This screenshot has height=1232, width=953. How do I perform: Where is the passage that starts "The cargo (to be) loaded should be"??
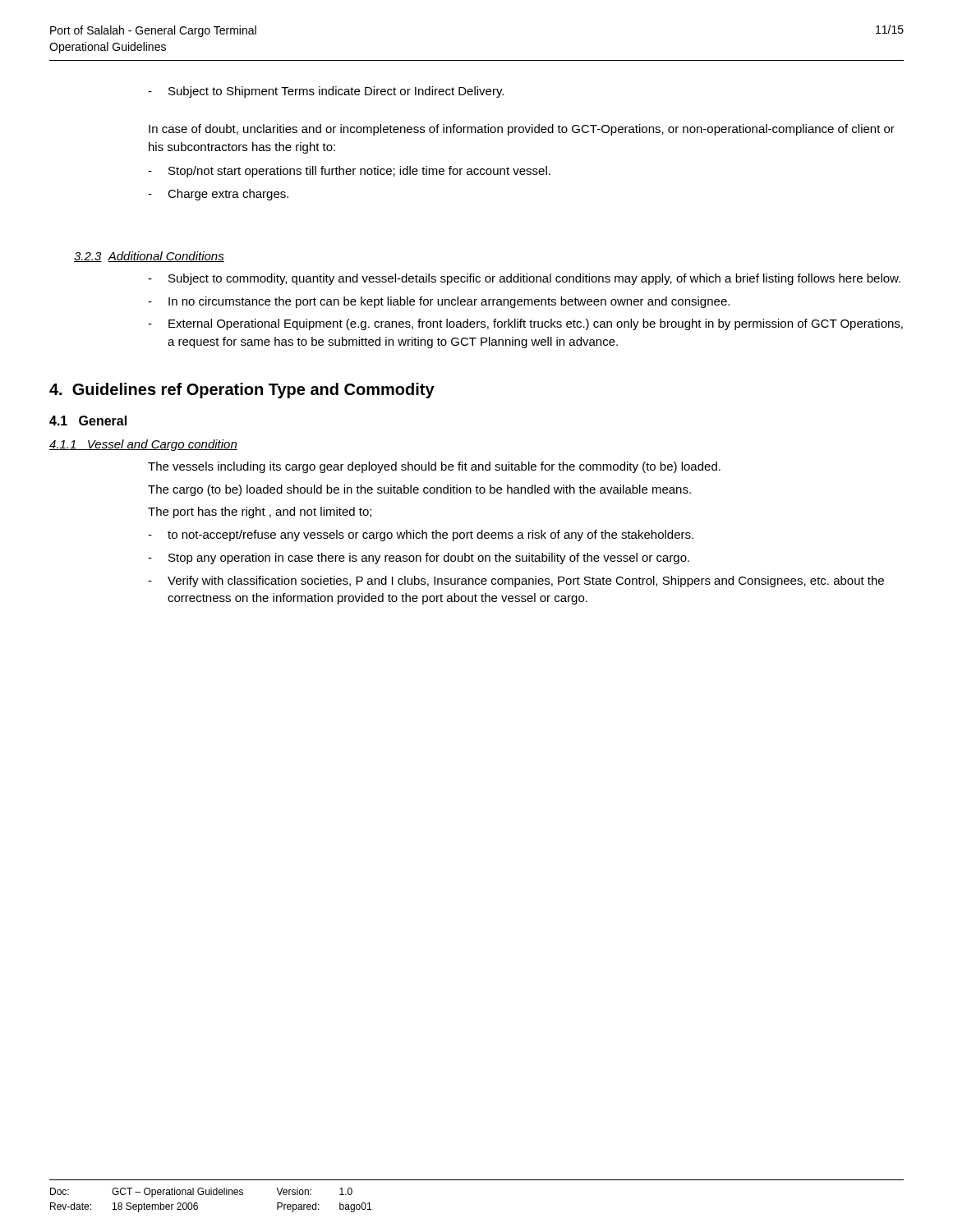tap(420, 489)
